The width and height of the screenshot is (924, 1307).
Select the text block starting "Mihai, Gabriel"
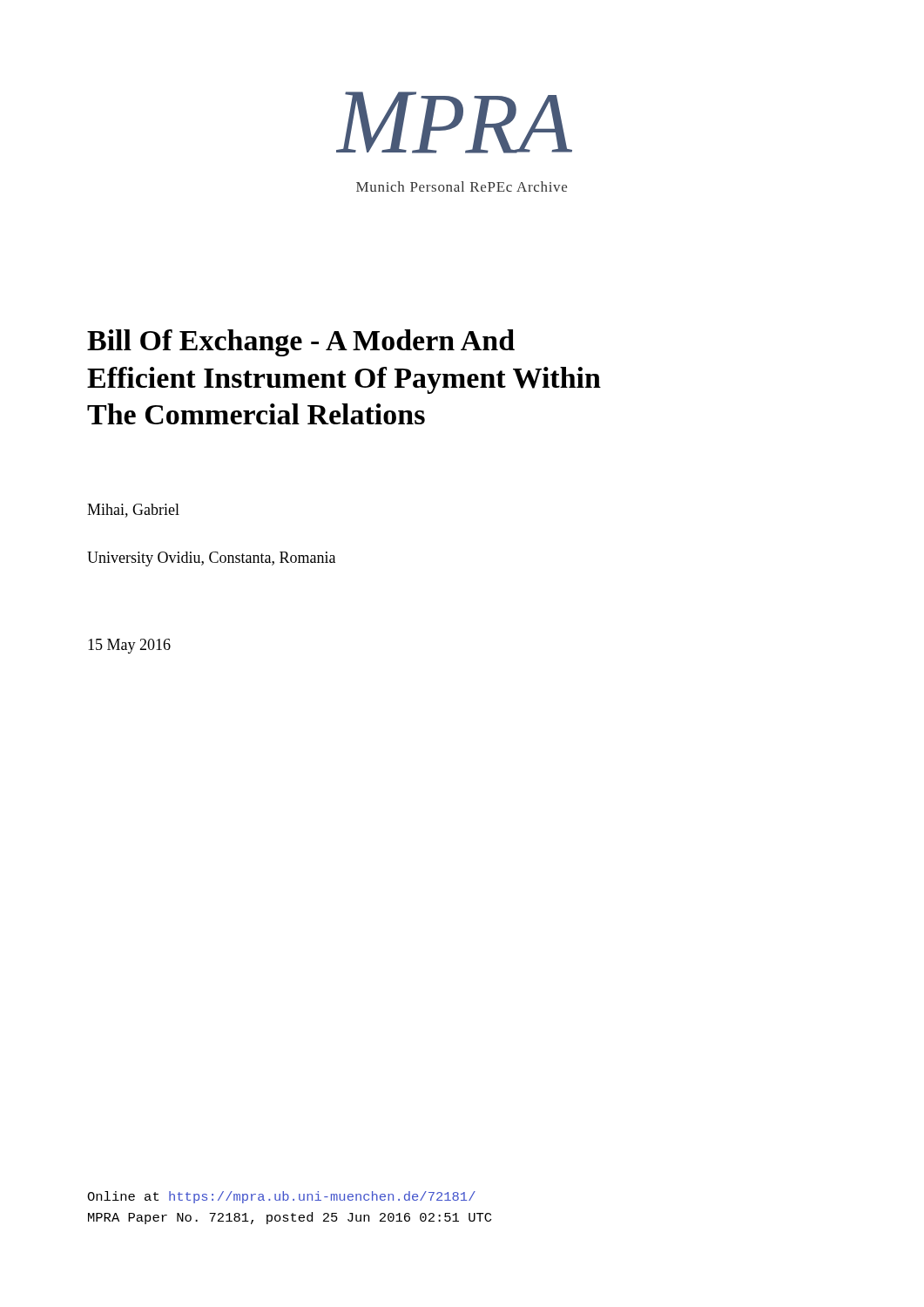point(133,511)
